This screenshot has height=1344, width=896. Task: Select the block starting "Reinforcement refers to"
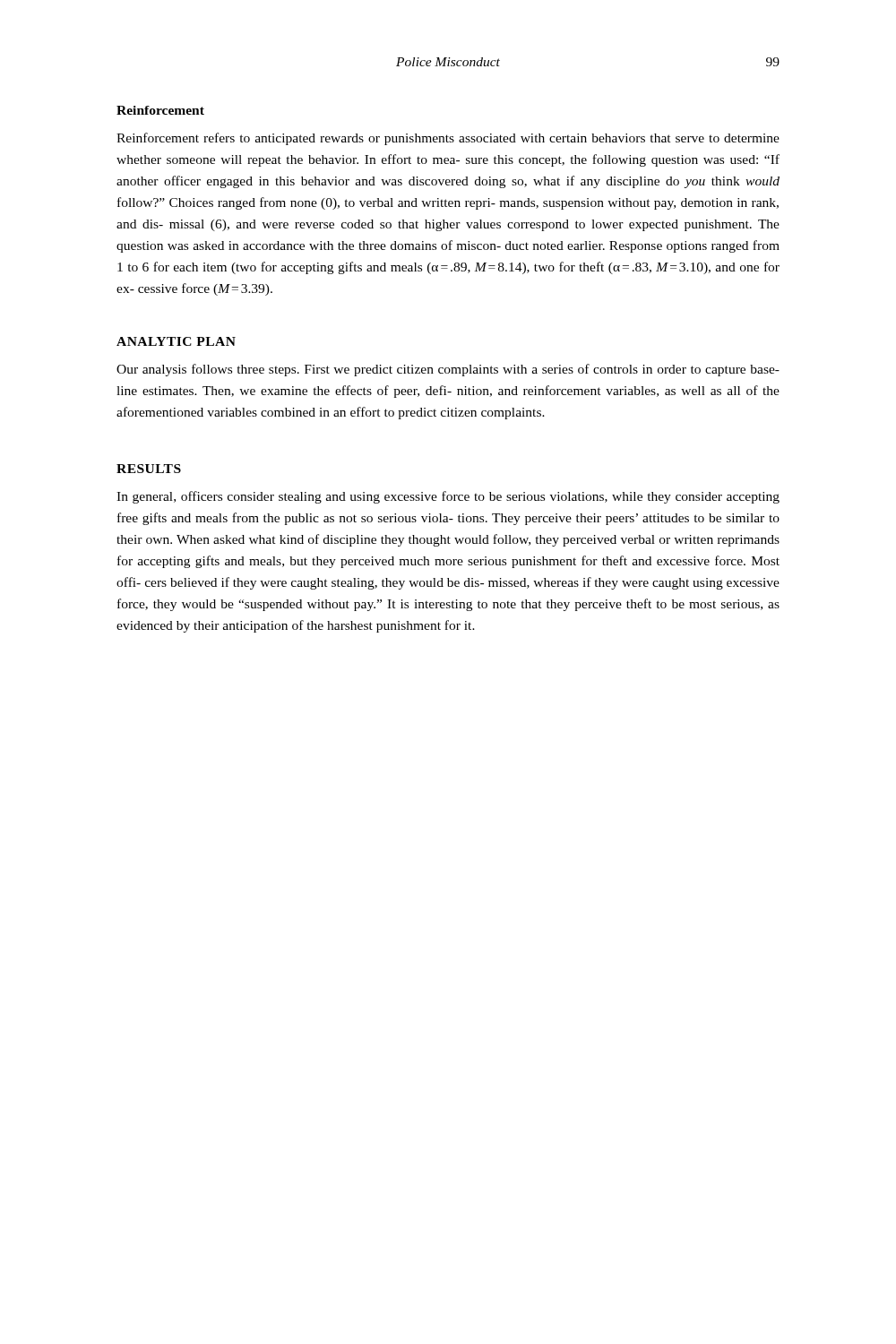(x=448, y=213)
